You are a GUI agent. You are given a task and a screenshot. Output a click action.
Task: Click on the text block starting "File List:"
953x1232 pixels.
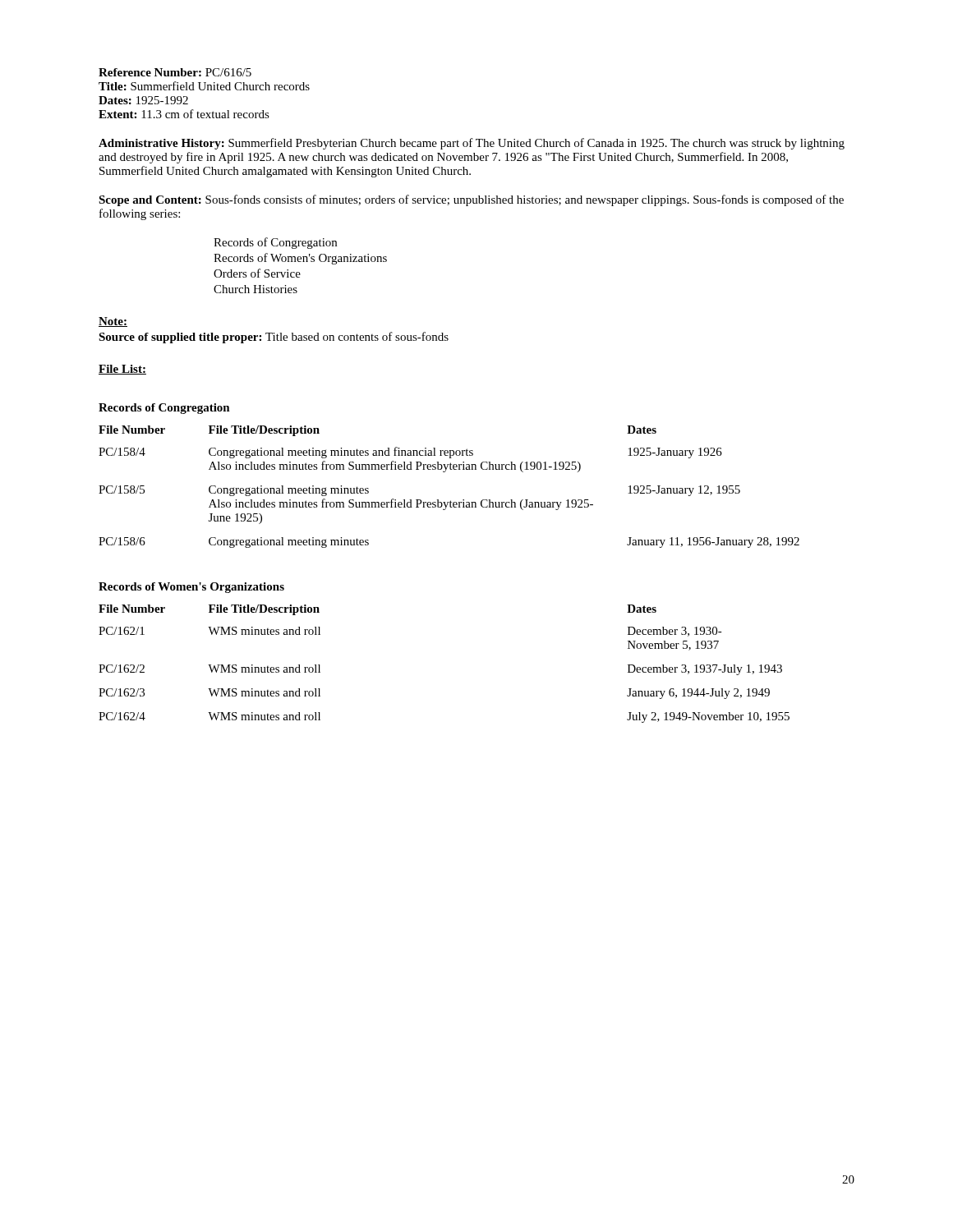(x=122, y=369)
